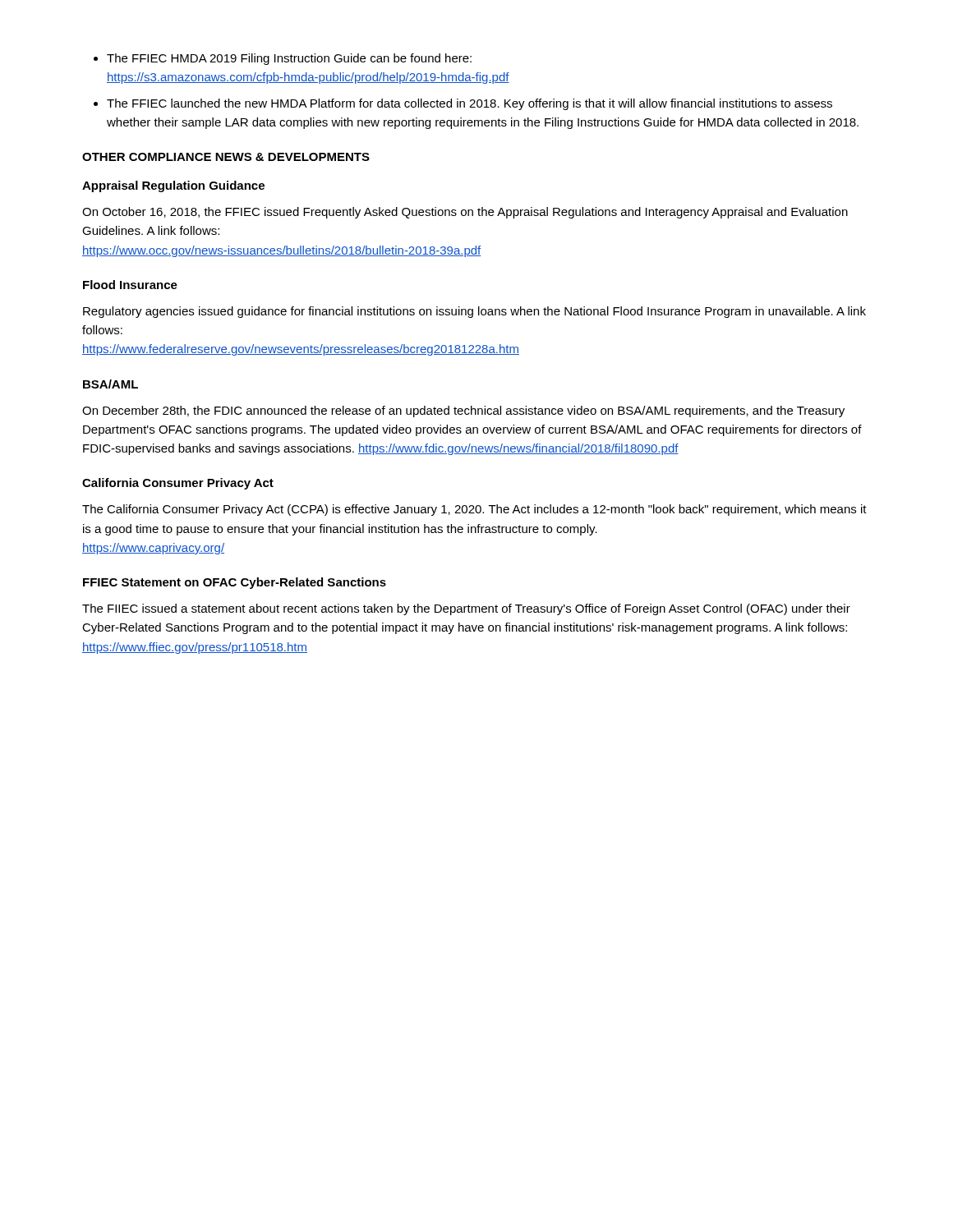Click on the passage starting "Flood Insurance"
This screenshot has height=1232, width=953.
[x=130, y=284]
